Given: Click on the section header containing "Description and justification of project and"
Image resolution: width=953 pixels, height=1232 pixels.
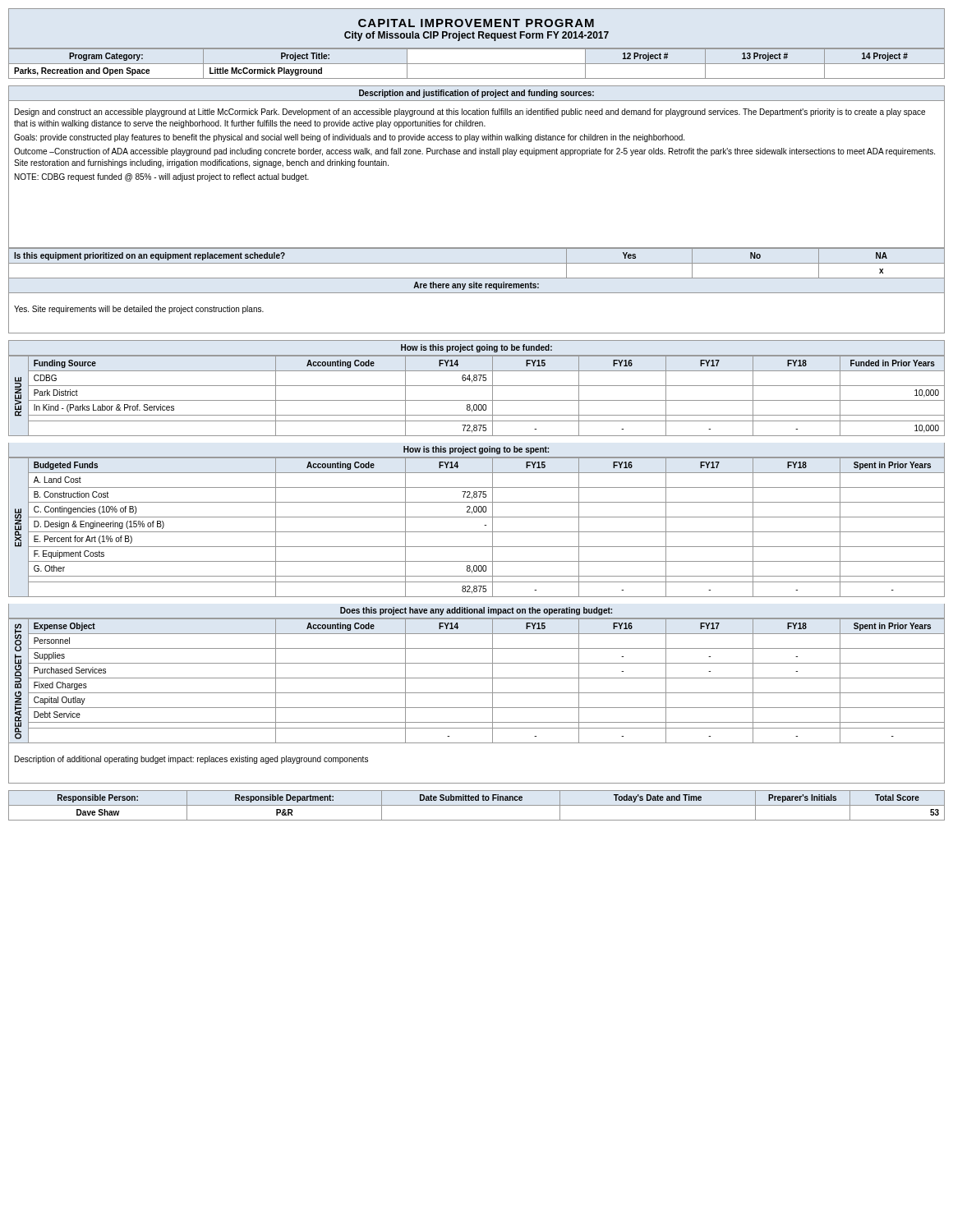Looking at the screenshot, I should pos(476,93).
